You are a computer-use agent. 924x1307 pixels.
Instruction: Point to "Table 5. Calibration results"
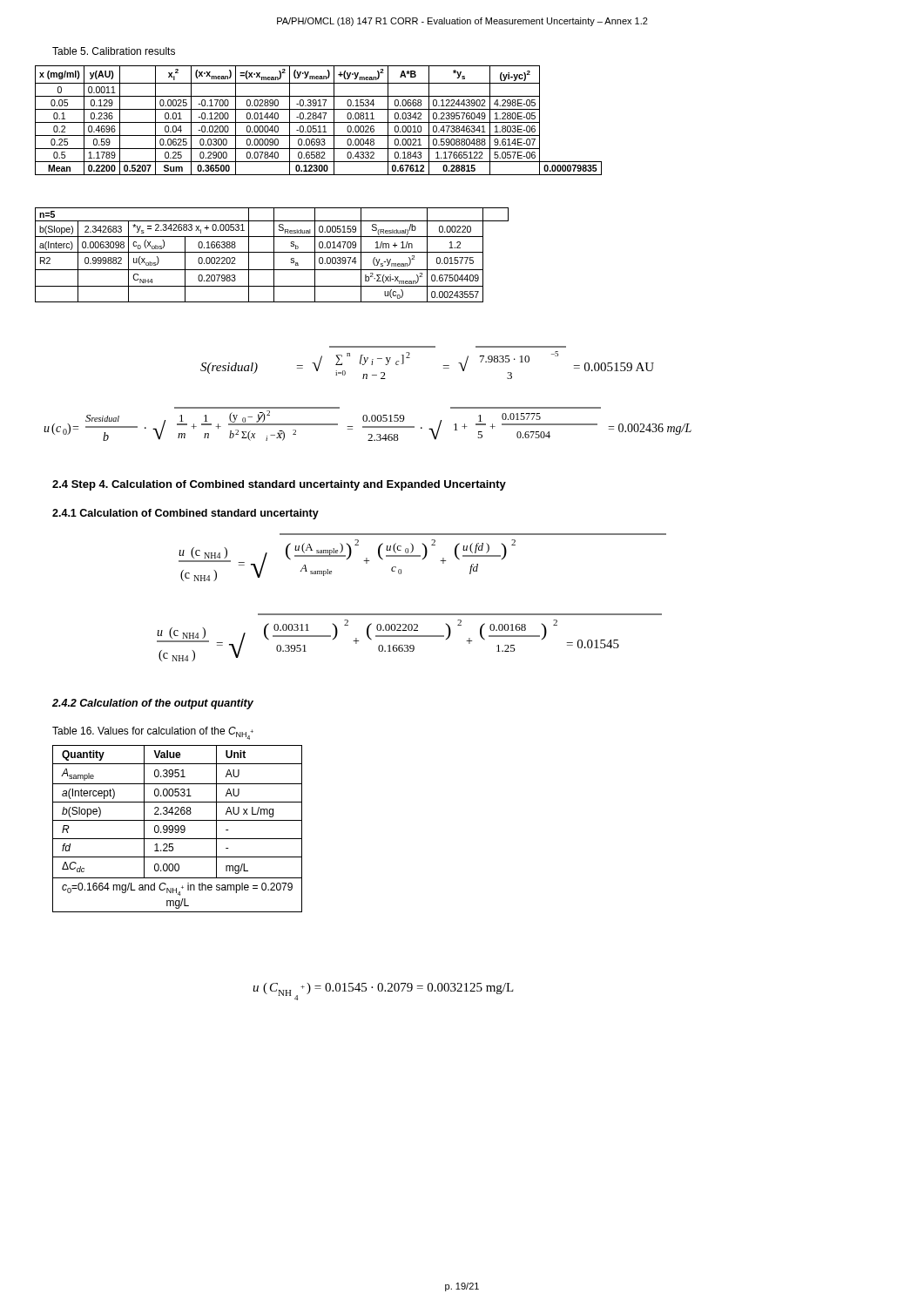(114, 51)
